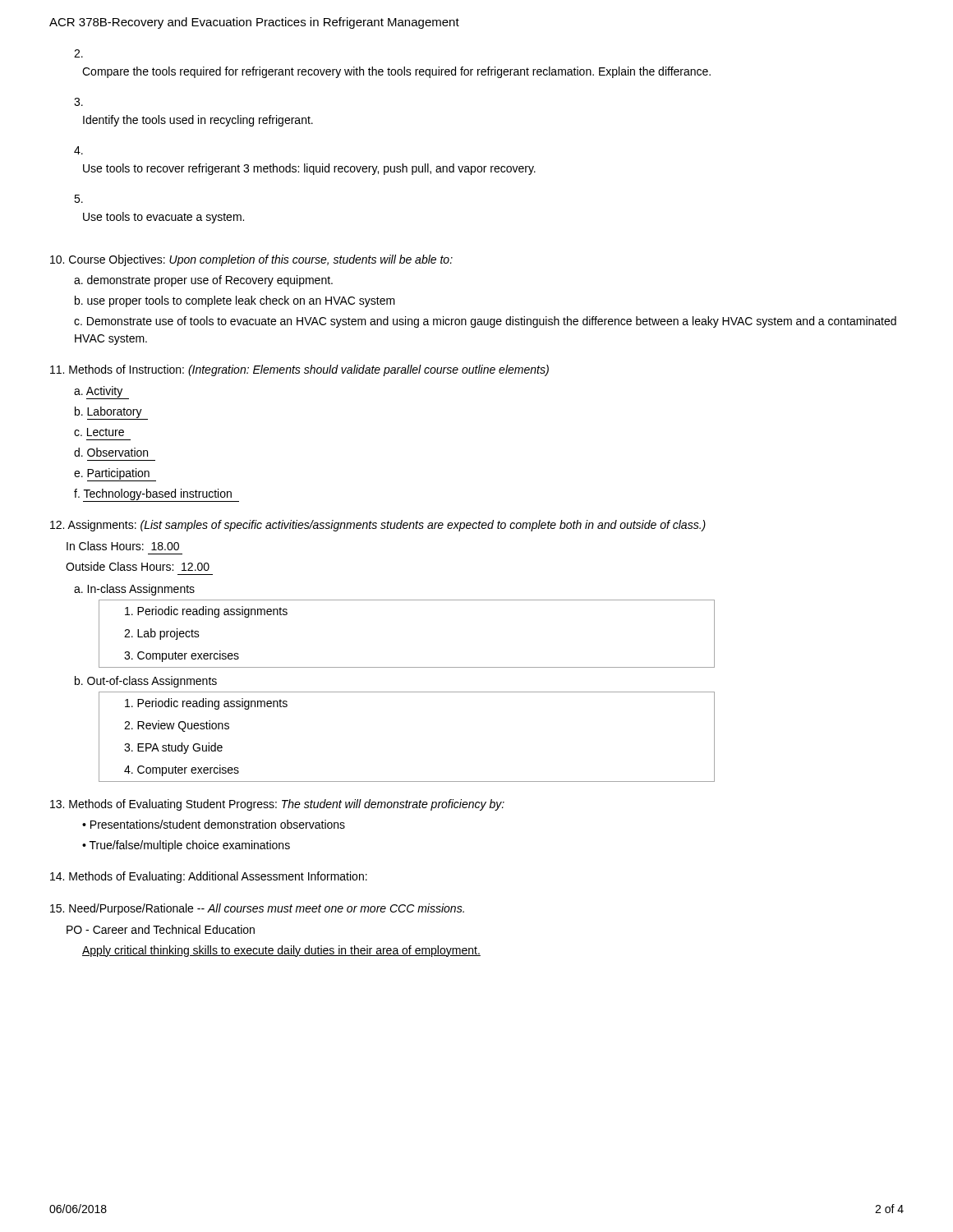Find the list item containing "4. Use tools to recover"
The width and height of the screenshot is (953, 1232).
(x=489, y=161)
